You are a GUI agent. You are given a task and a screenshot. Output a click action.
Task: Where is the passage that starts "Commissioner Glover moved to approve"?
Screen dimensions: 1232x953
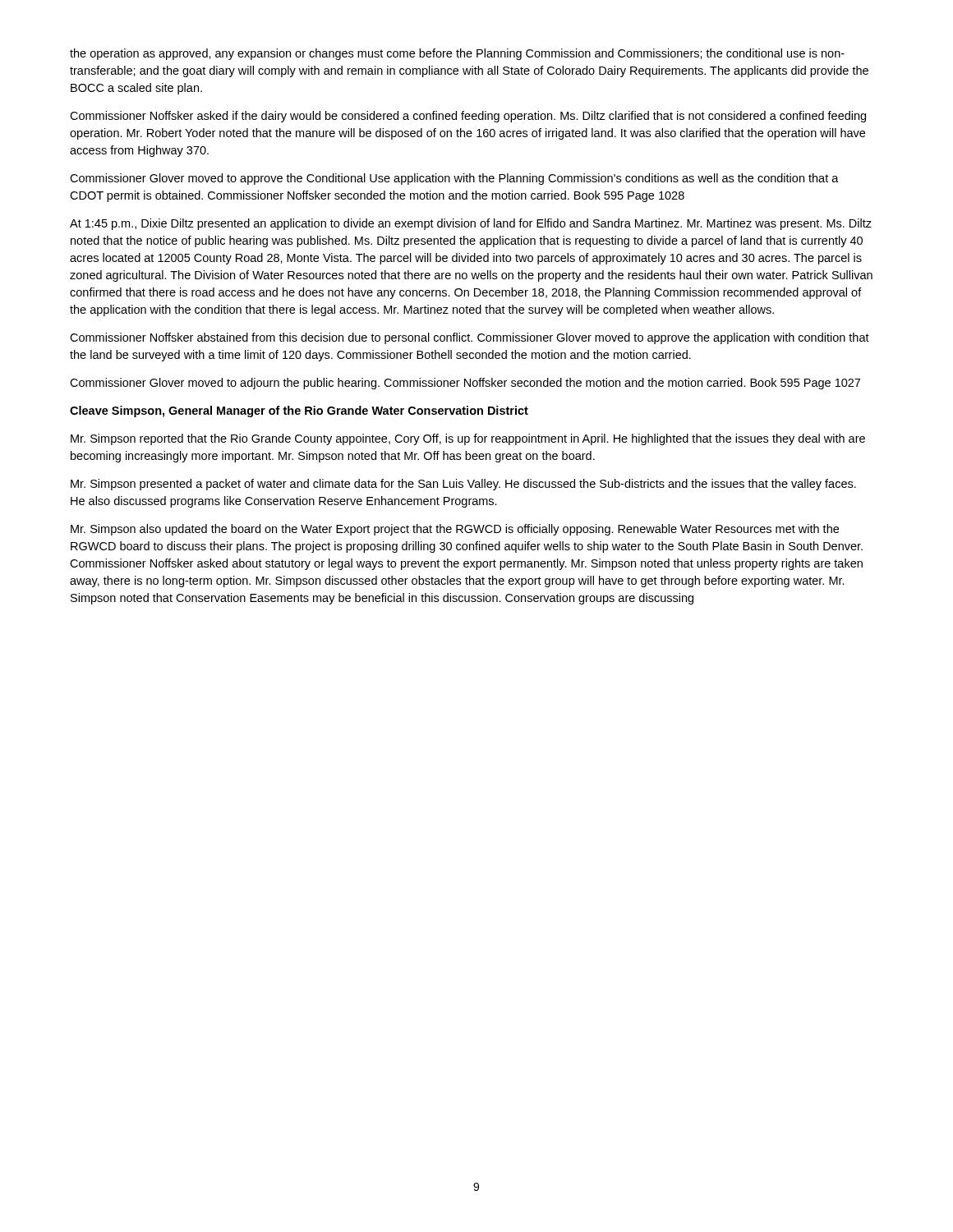(x=454, y=187)
